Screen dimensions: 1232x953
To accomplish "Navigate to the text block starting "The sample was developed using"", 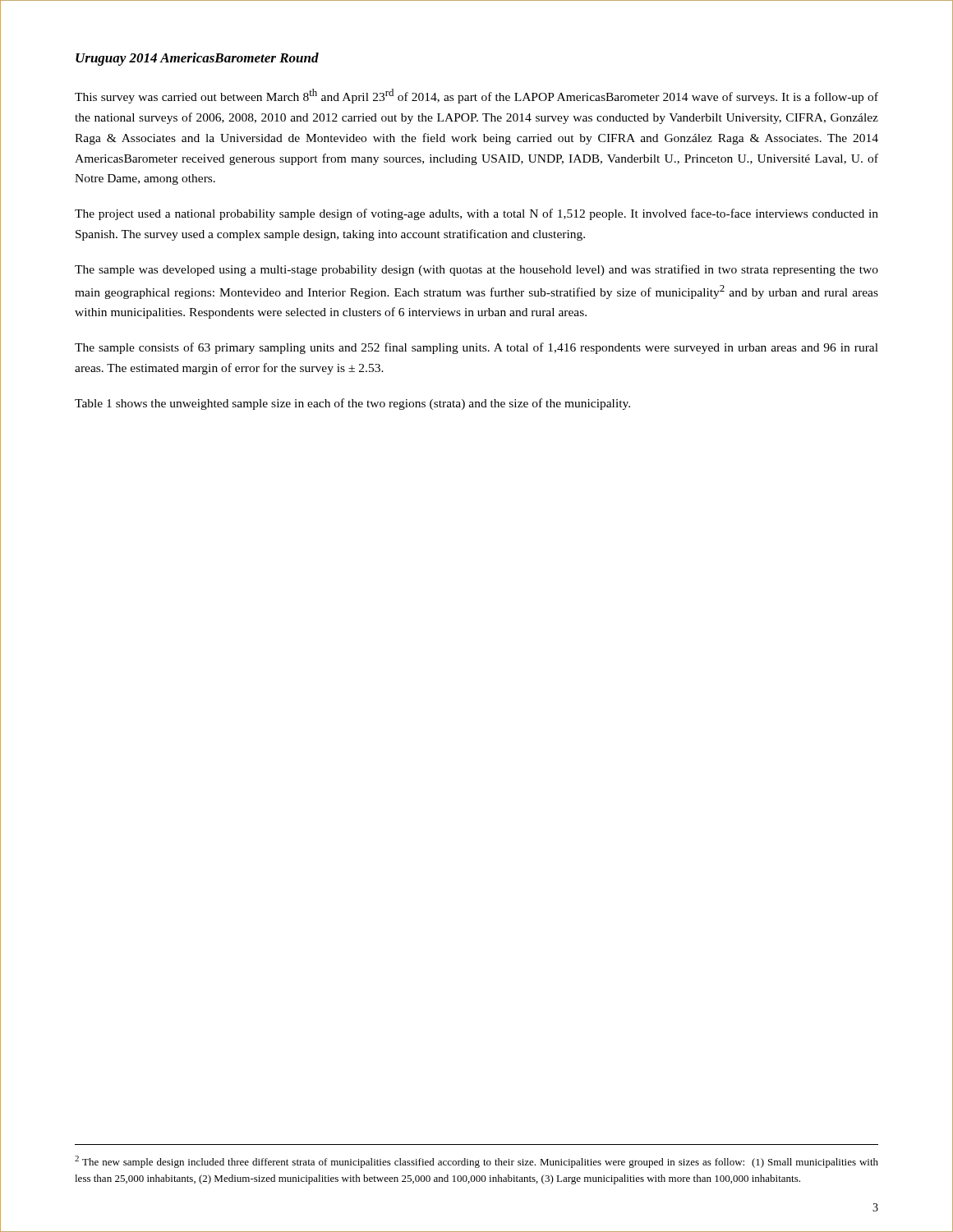I will tap(476, 290).
